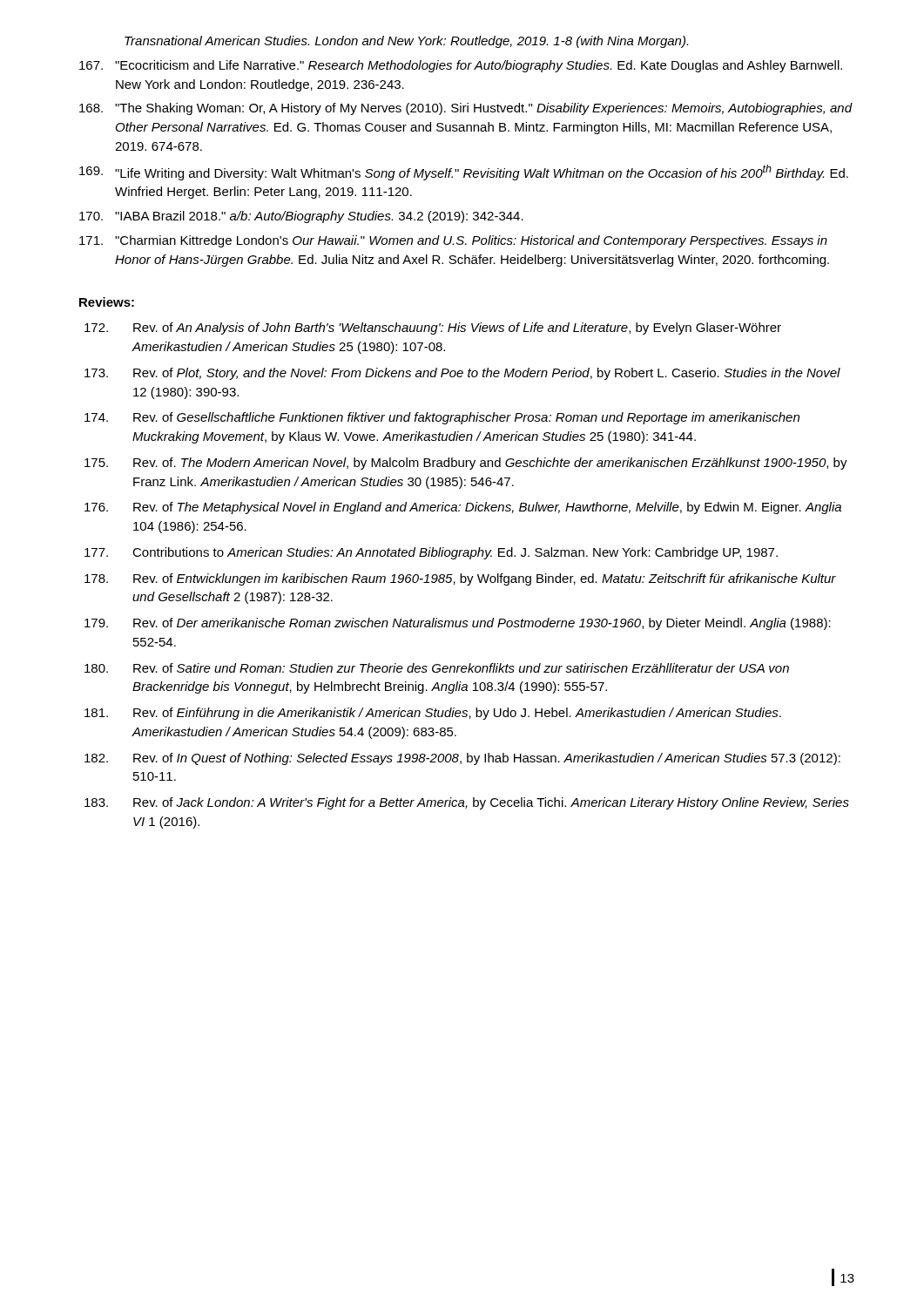Locate the element starting "181. Rev. of Einführung in die Amerikanistik /"
This screenshot has height=1307, width=924.
[x=466, y=722]
